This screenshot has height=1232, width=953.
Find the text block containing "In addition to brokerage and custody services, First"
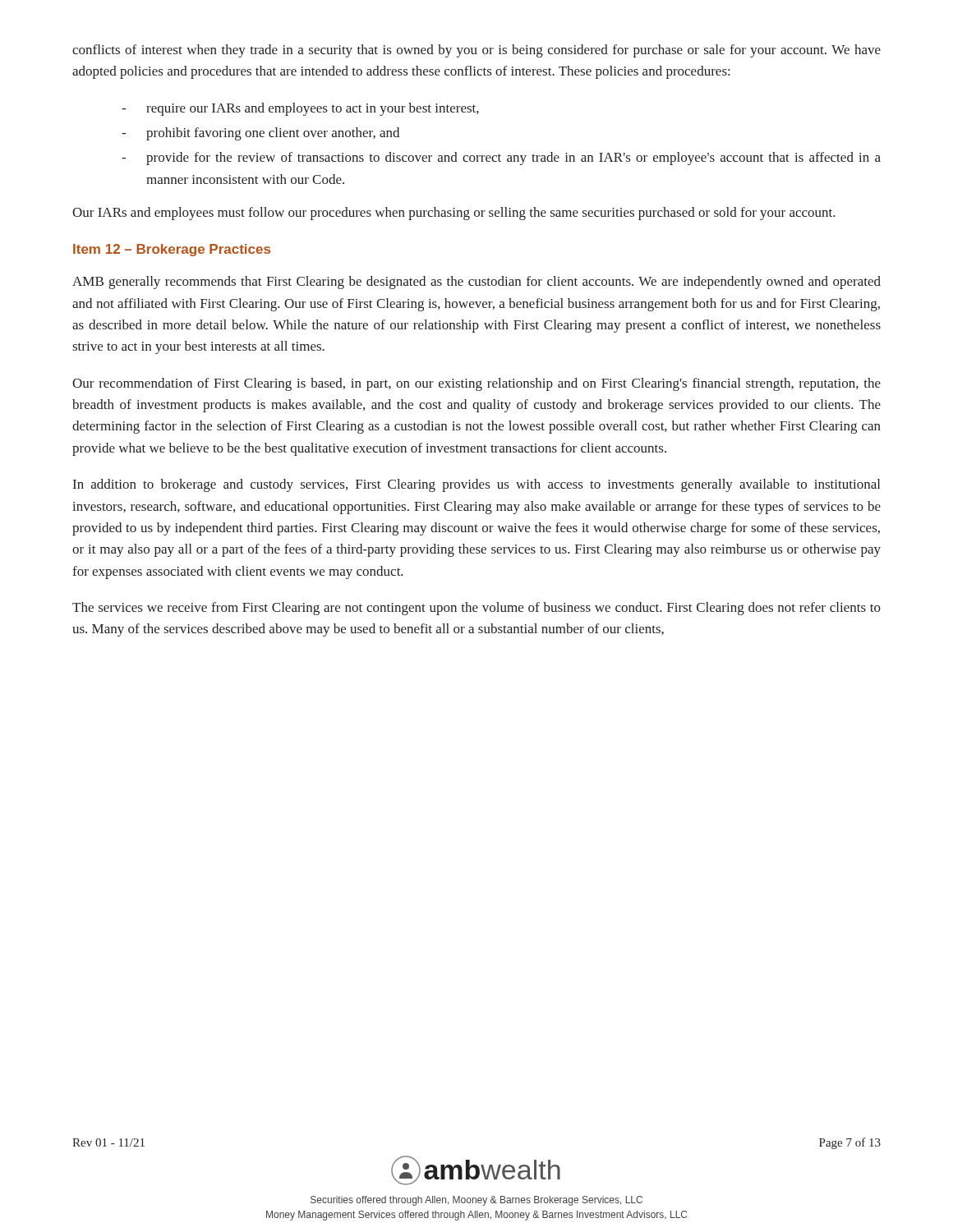click(476, 528)
